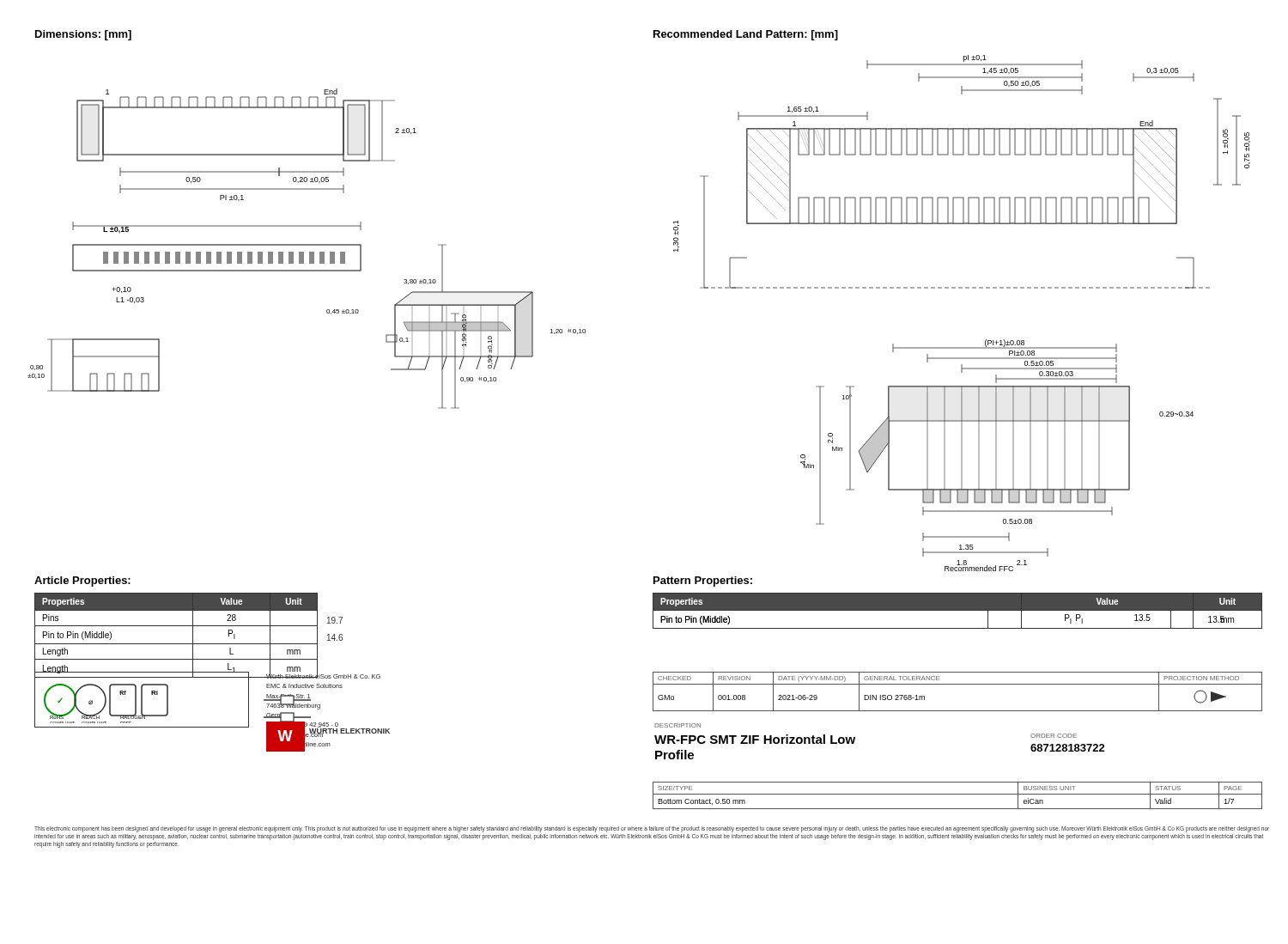Locate the table with the text "Bottom Contact, 0.50 mm"
1288x944 pixels.
tap(957, 795)
